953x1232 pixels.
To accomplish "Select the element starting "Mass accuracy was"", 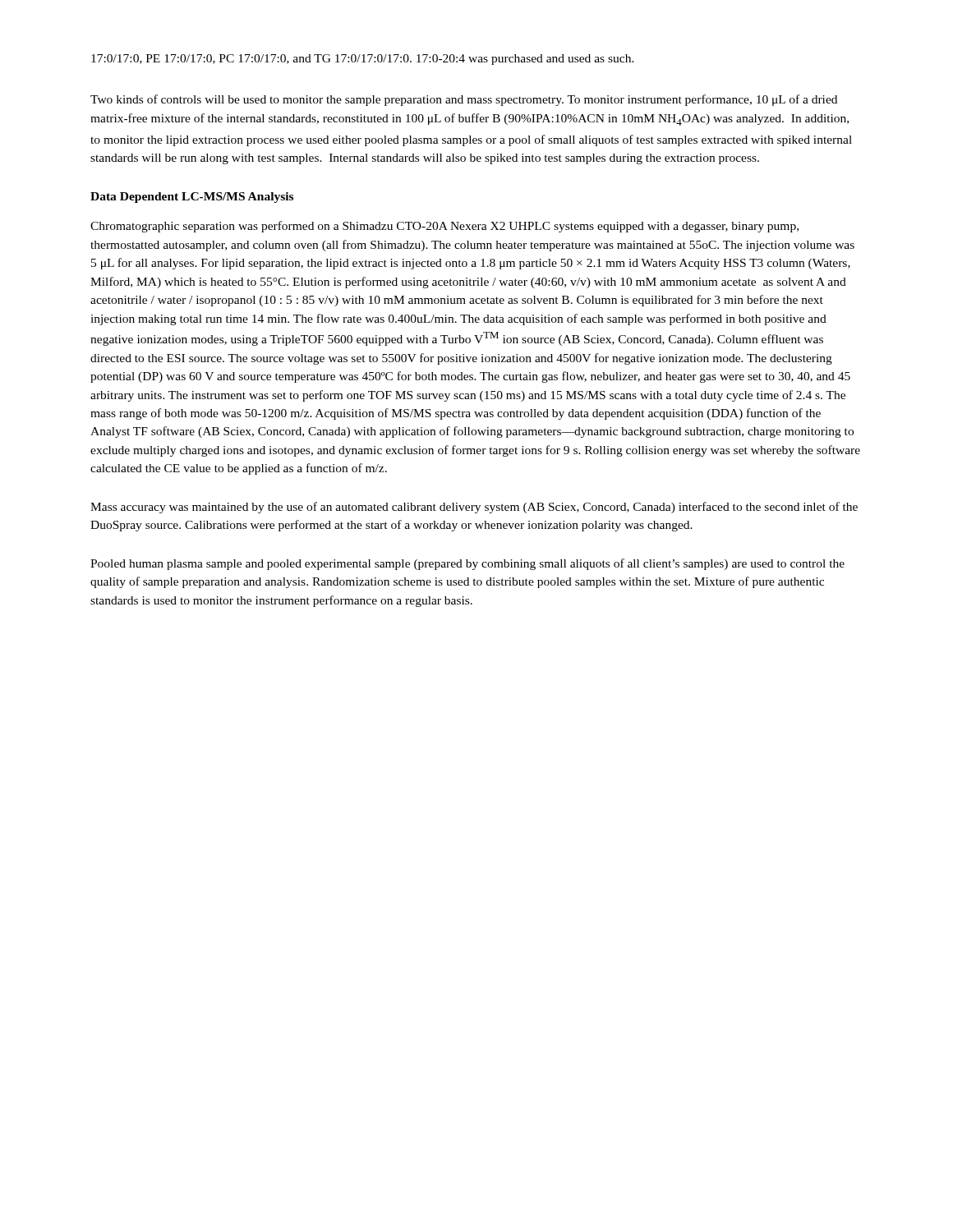I will (x=474, y=516).
